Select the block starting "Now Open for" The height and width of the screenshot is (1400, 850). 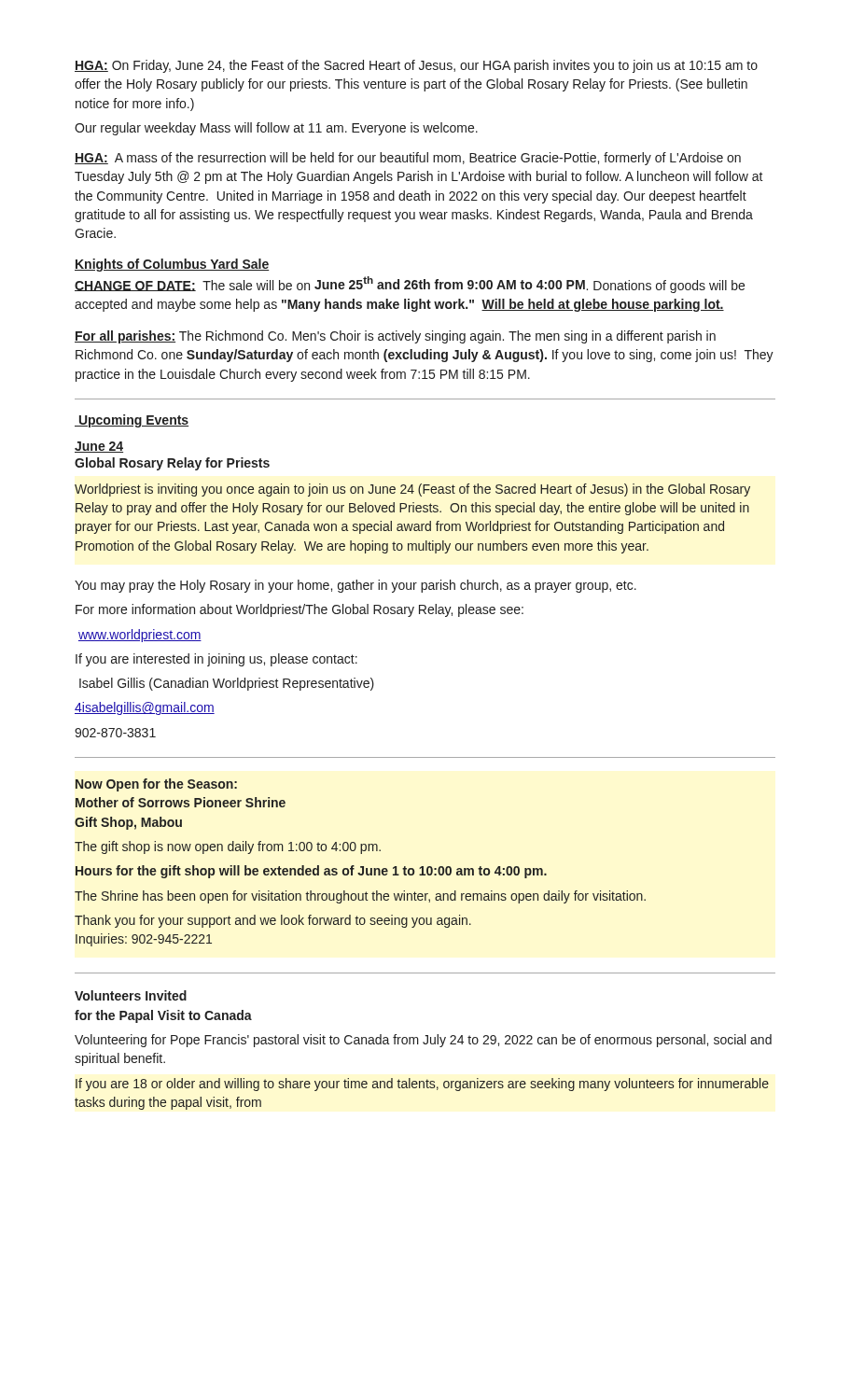pos(425,862)
